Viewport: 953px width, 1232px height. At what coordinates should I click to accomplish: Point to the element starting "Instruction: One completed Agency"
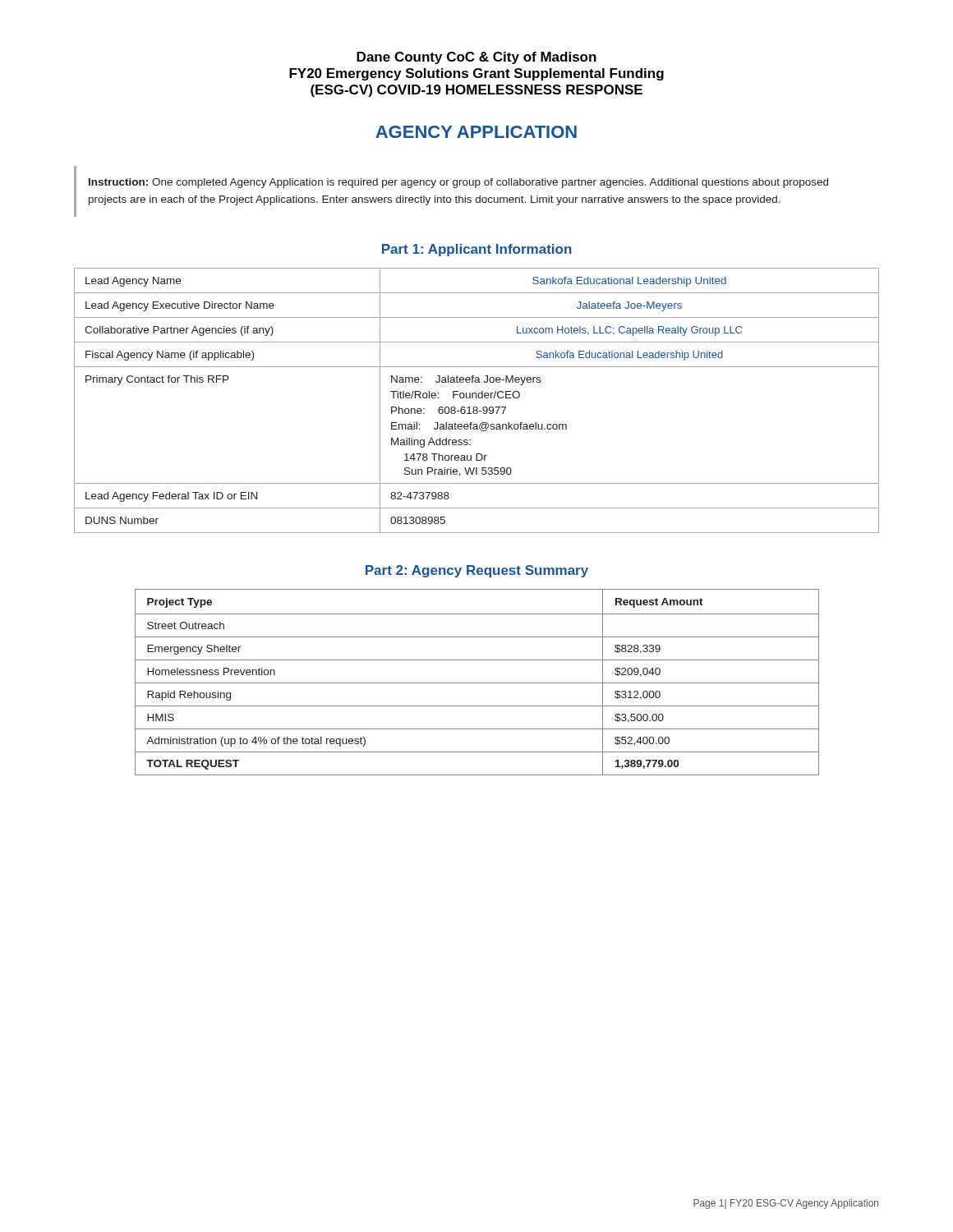(458, 191)
